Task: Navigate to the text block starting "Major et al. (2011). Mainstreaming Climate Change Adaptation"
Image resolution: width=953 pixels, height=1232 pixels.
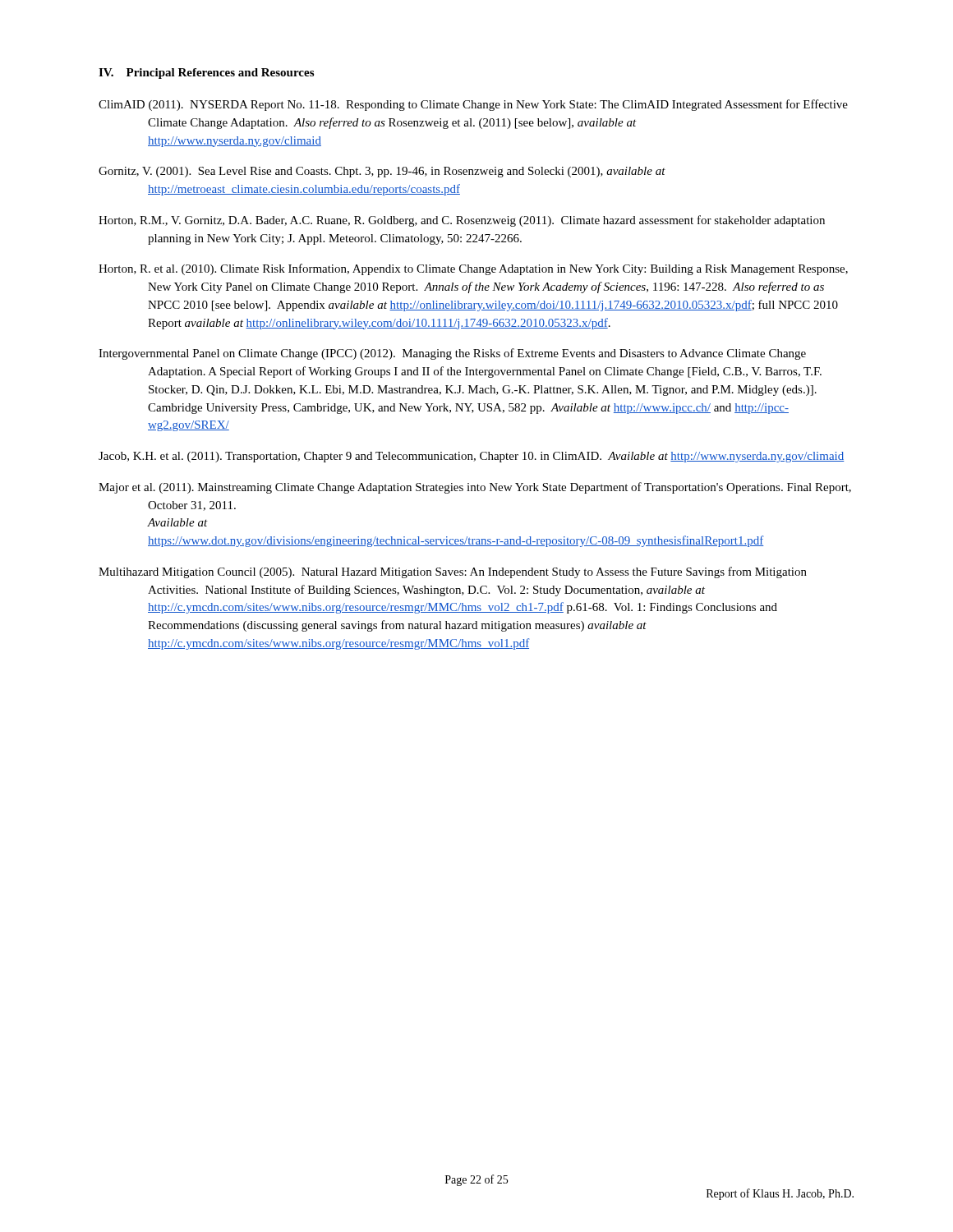Action: tap(475, 488)
